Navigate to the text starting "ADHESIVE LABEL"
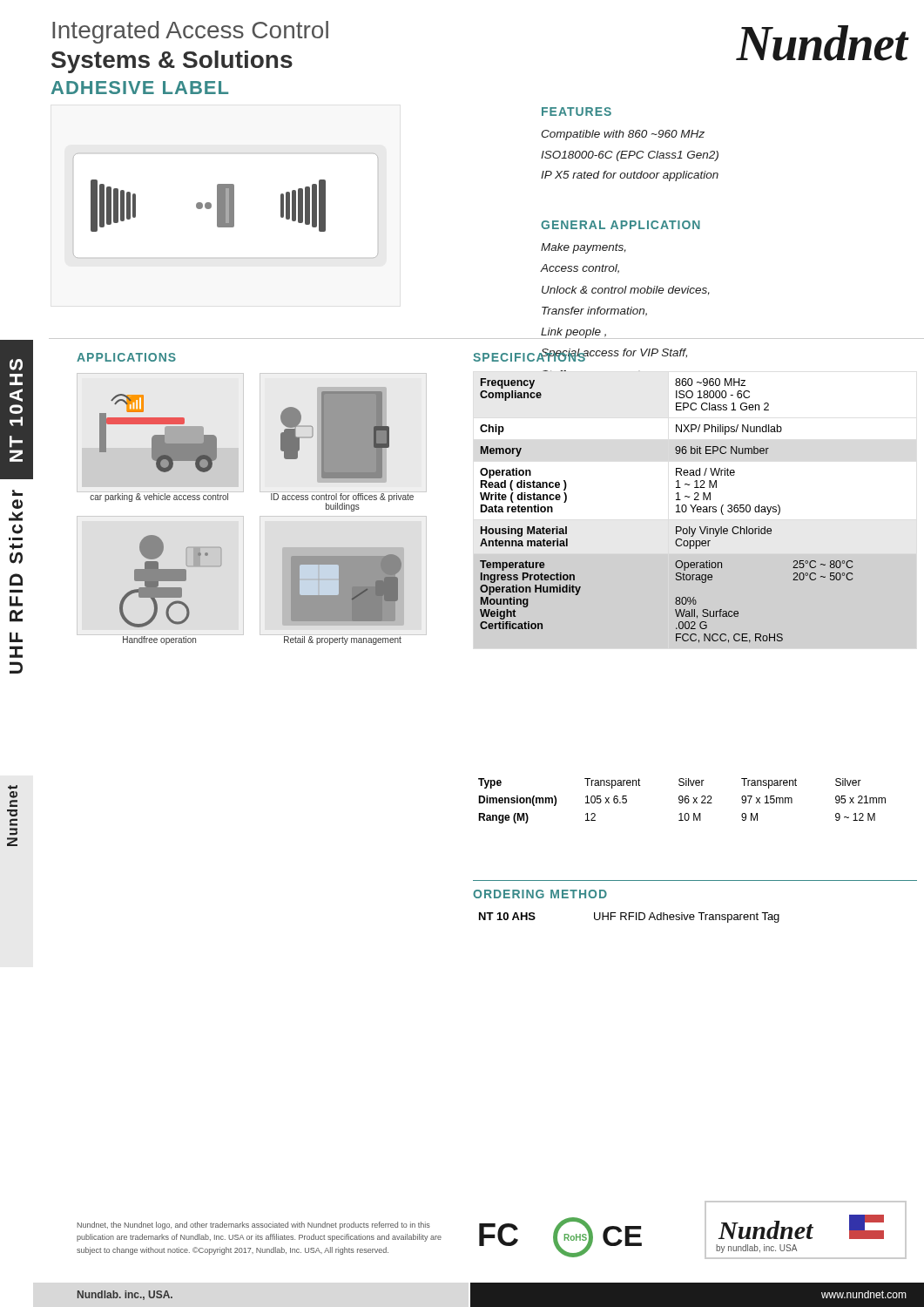The height and width of the screenshot is (1307, 924). point(140,88)
